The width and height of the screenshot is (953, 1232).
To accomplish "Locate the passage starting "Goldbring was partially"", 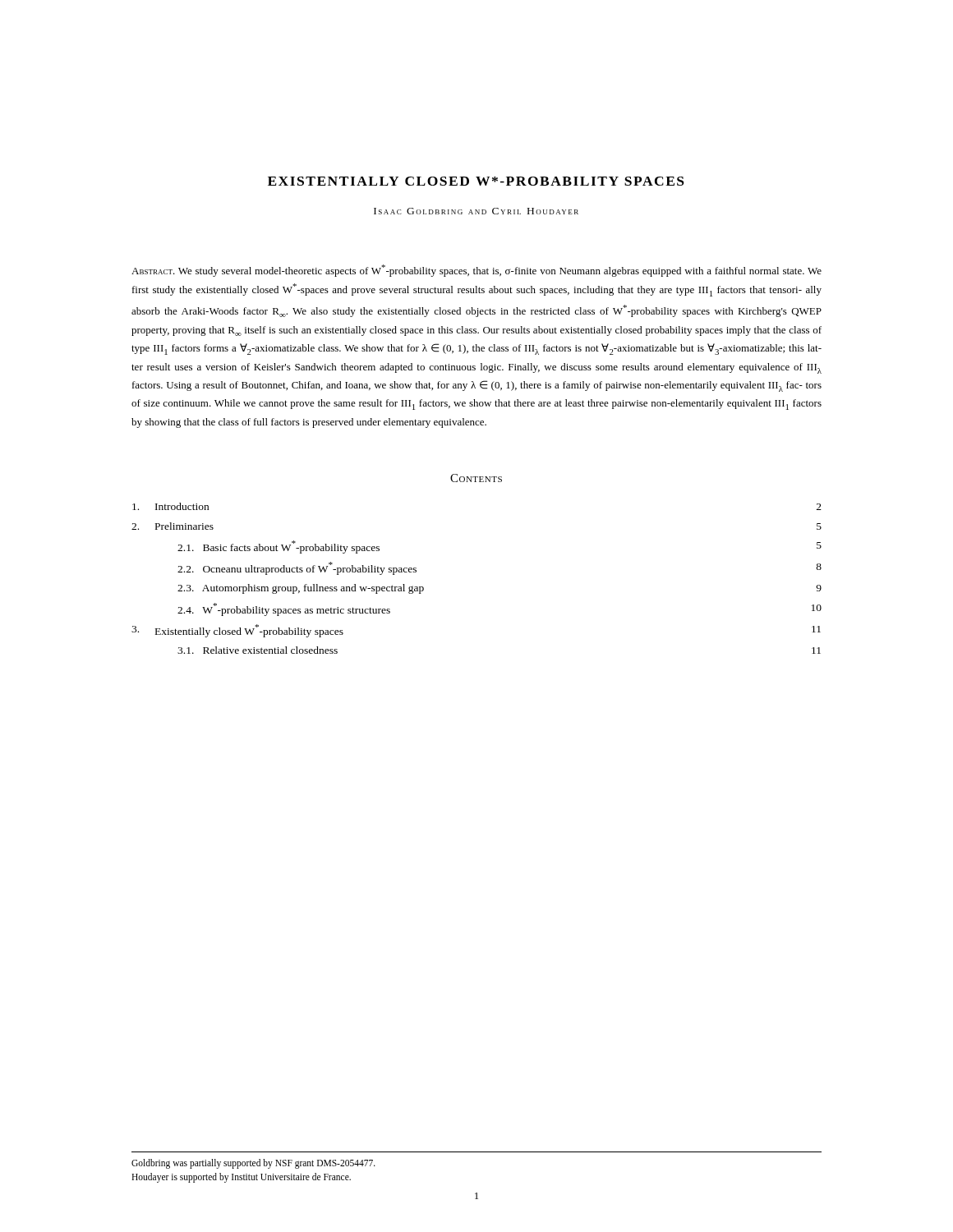I will click(x=253, y=1170).
